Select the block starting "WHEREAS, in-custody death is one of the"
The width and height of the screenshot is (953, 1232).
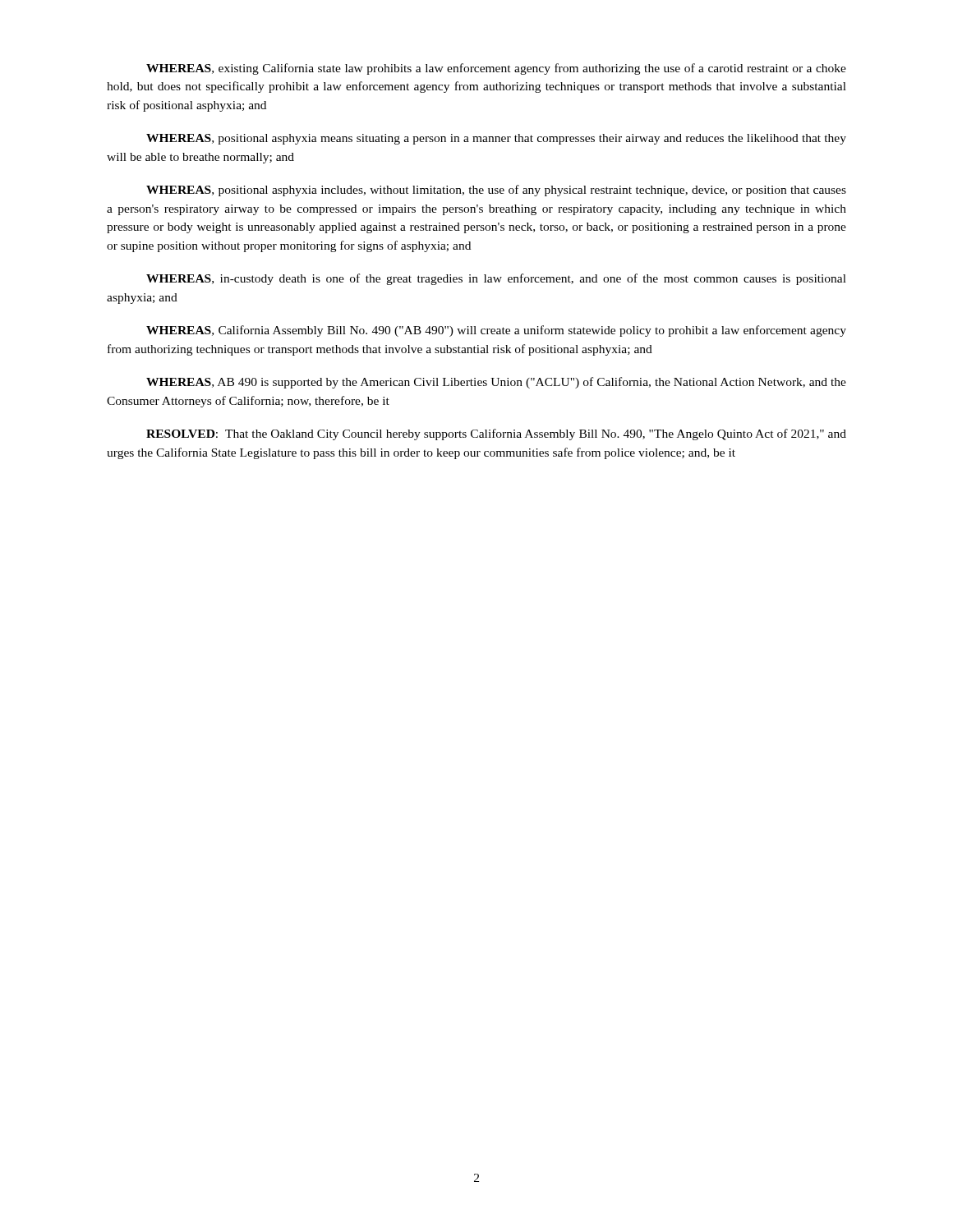(476, 287)
